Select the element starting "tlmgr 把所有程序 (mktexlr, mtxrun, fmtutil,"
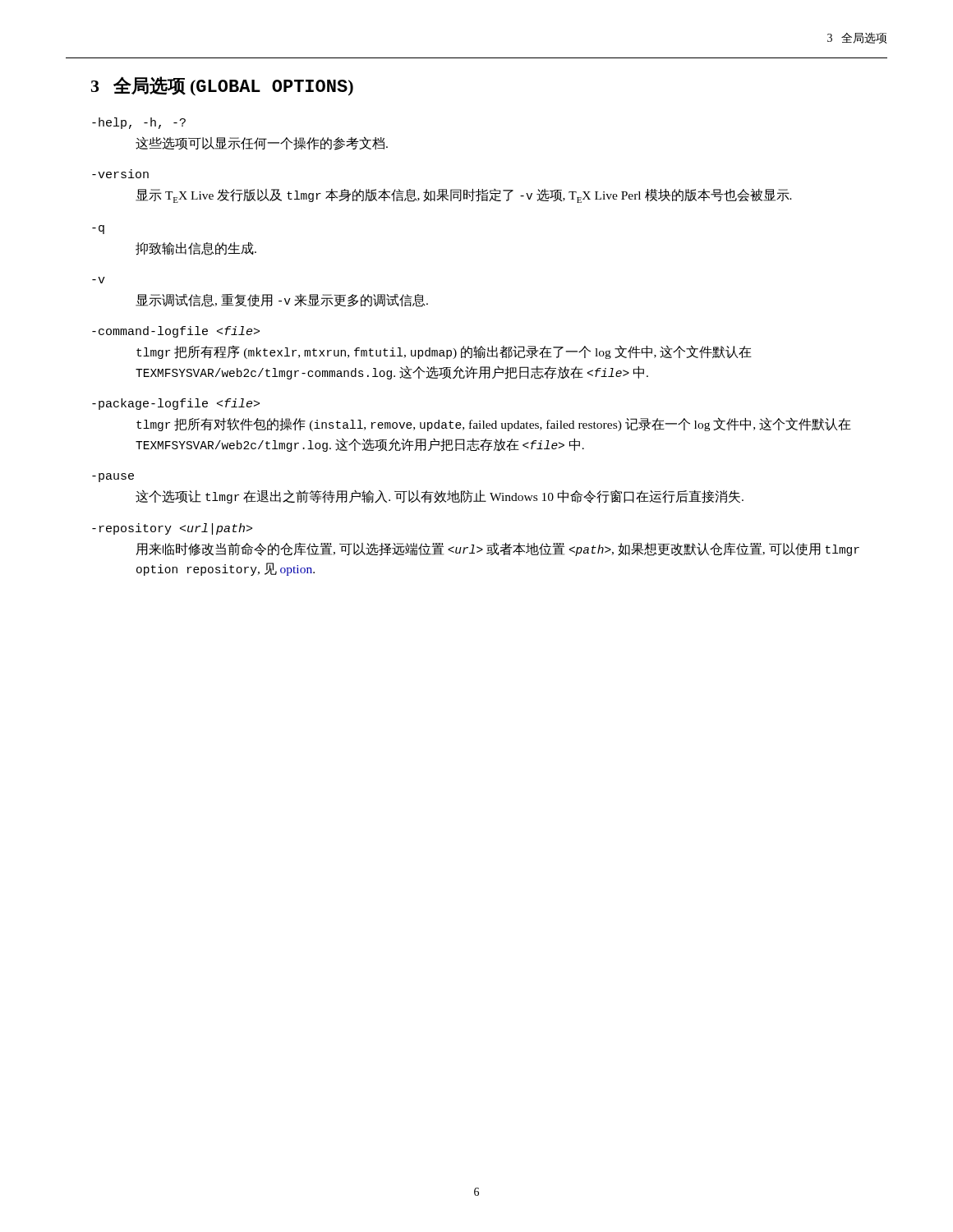The image size is (953, 1232). coord(444,363)
